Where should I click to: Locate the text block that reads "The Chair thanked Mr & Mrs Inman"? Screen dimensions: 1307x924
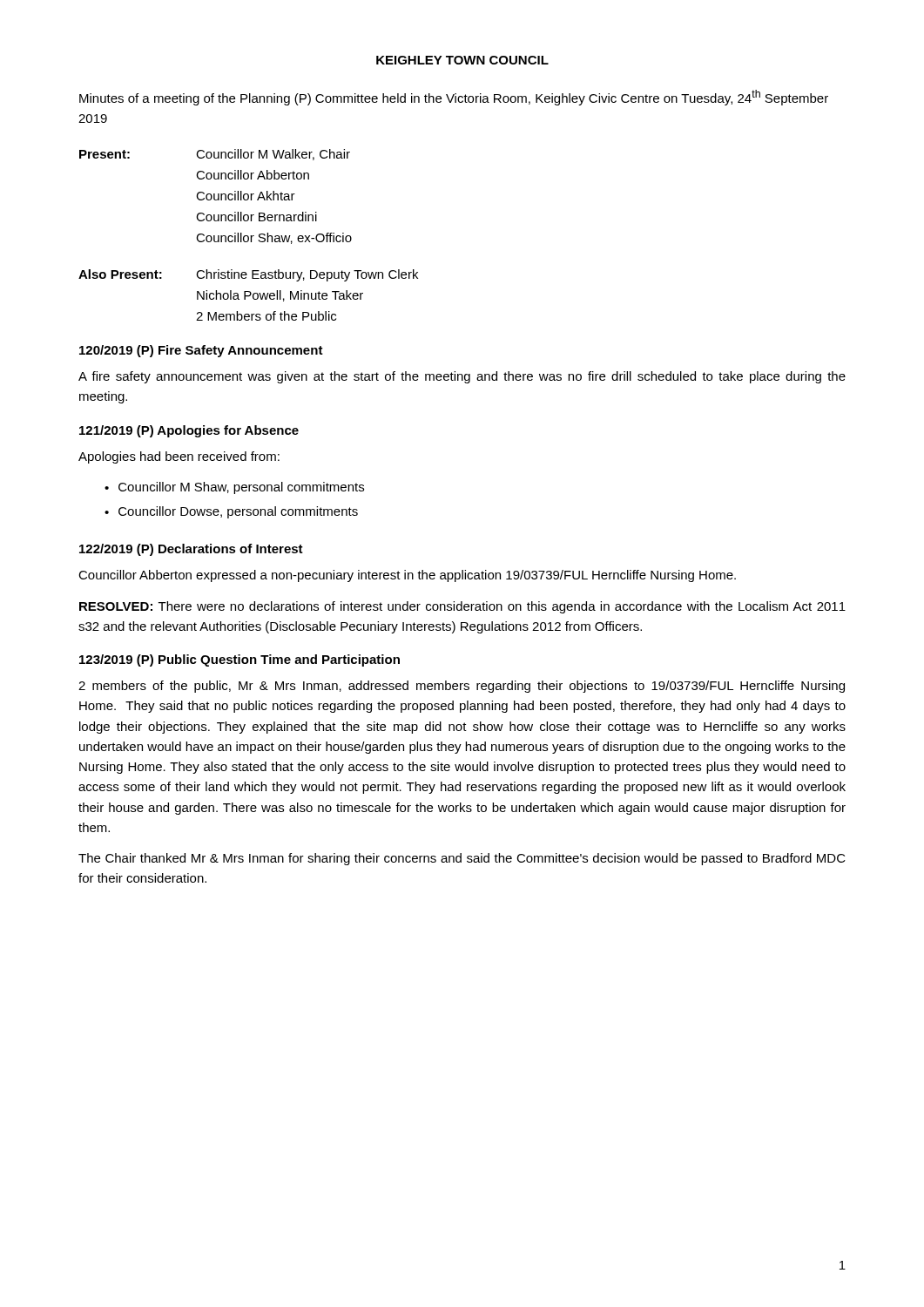click(x=462, y=868)
